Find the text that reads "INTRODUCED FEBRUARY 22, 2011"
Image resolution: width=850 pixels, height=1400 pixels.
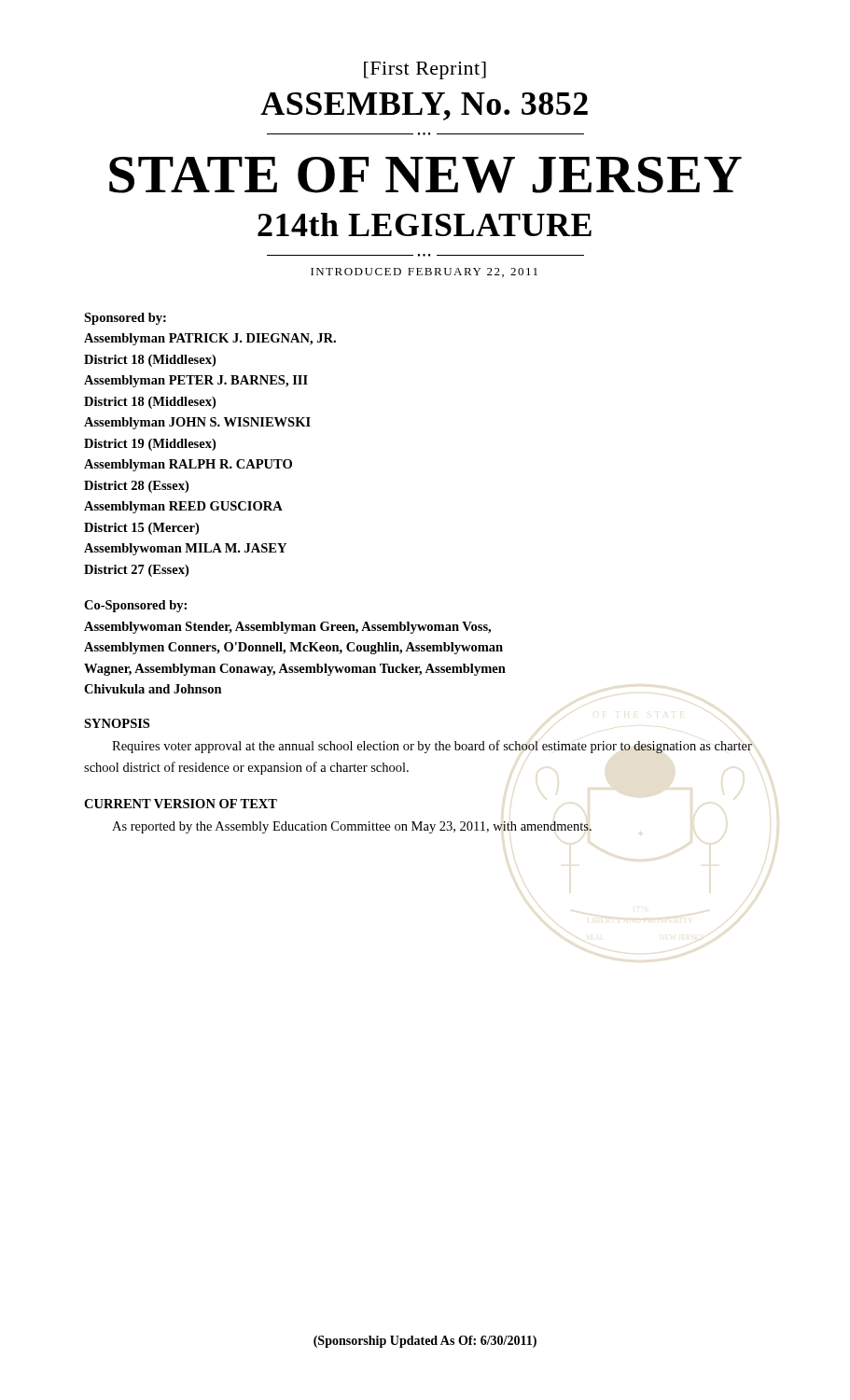(425, 271)
